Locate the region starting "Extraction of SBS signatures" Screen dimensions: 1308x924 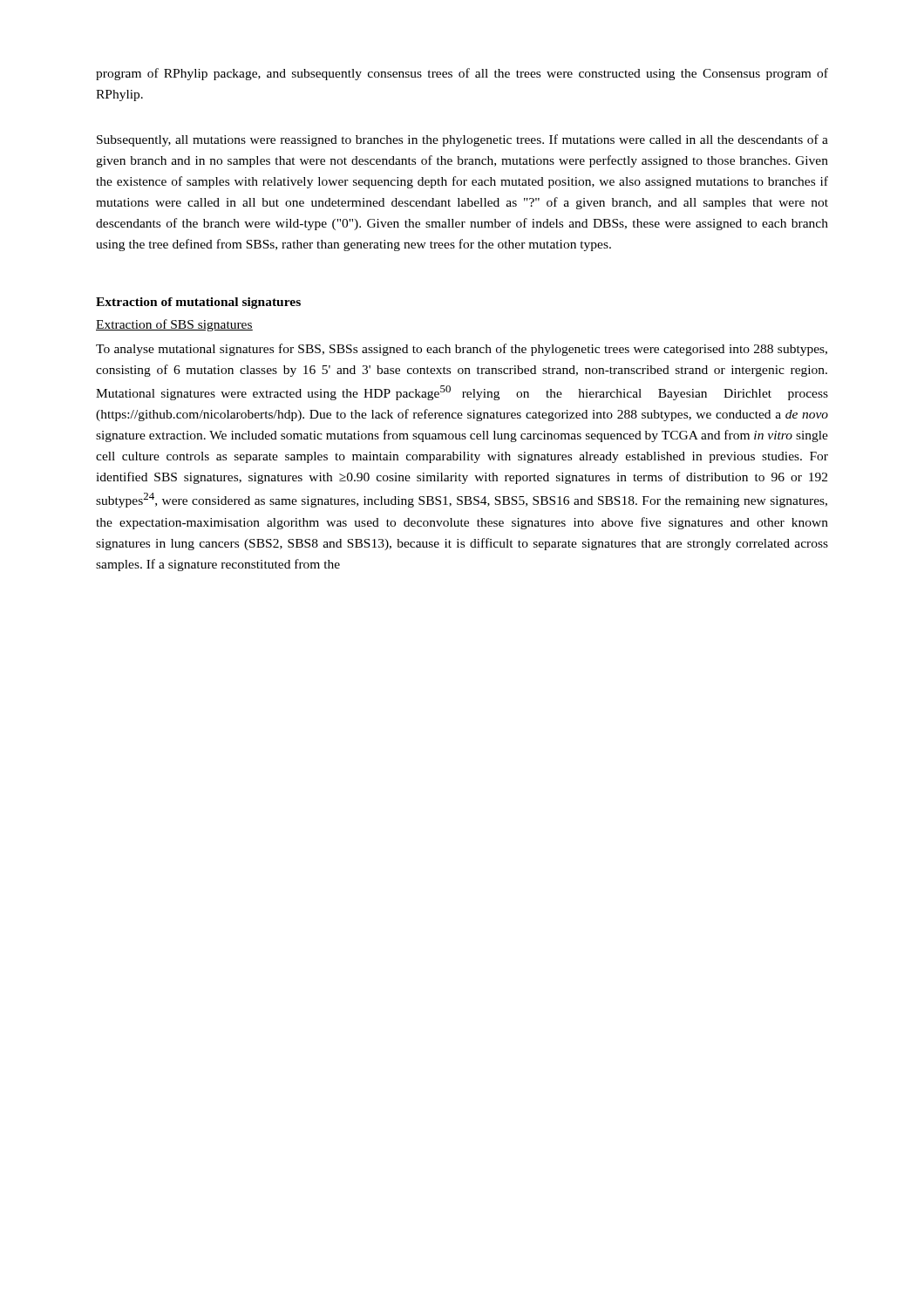[174, 324]
